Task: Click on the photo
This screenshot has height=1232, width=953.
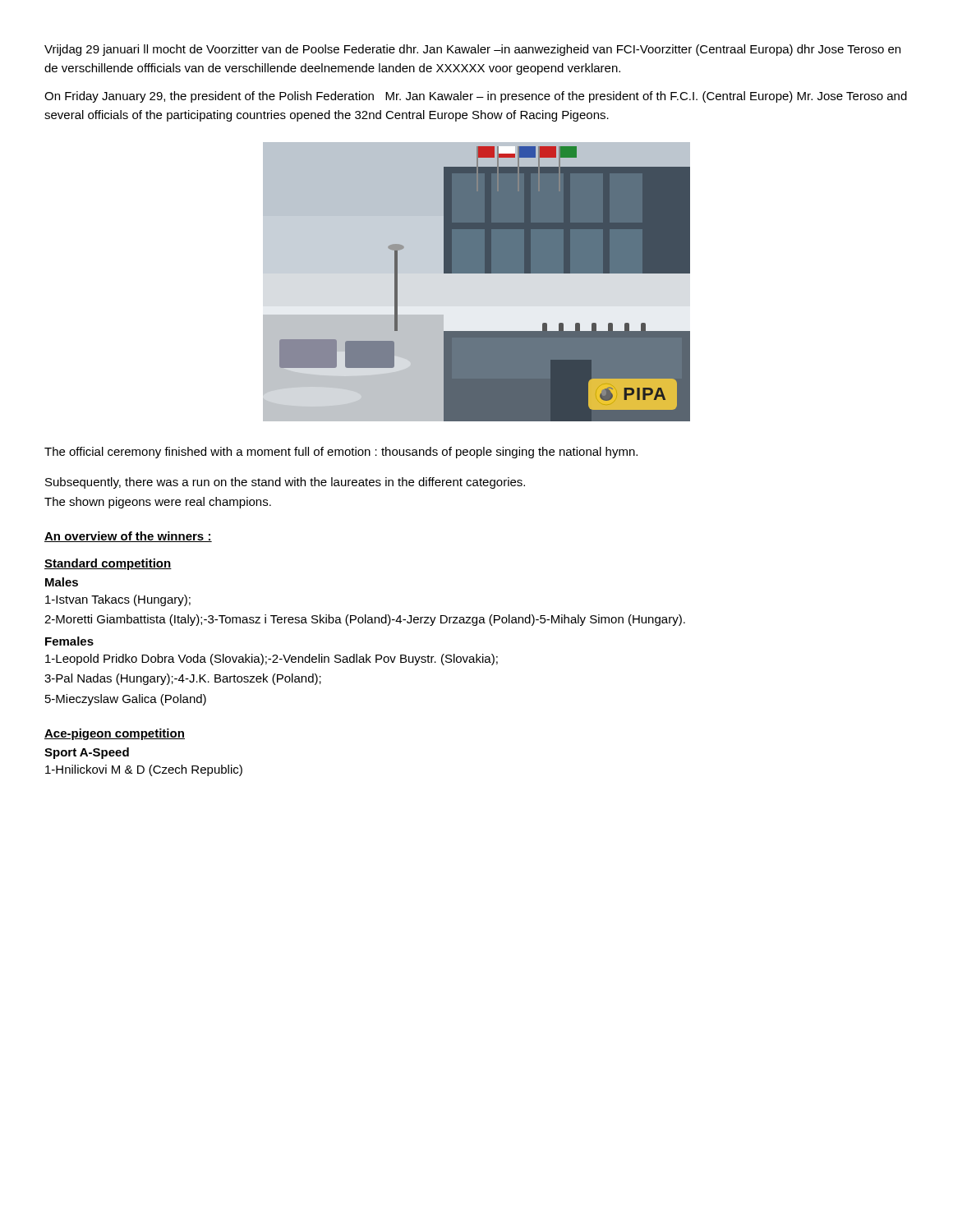Action: click(476, 283)
